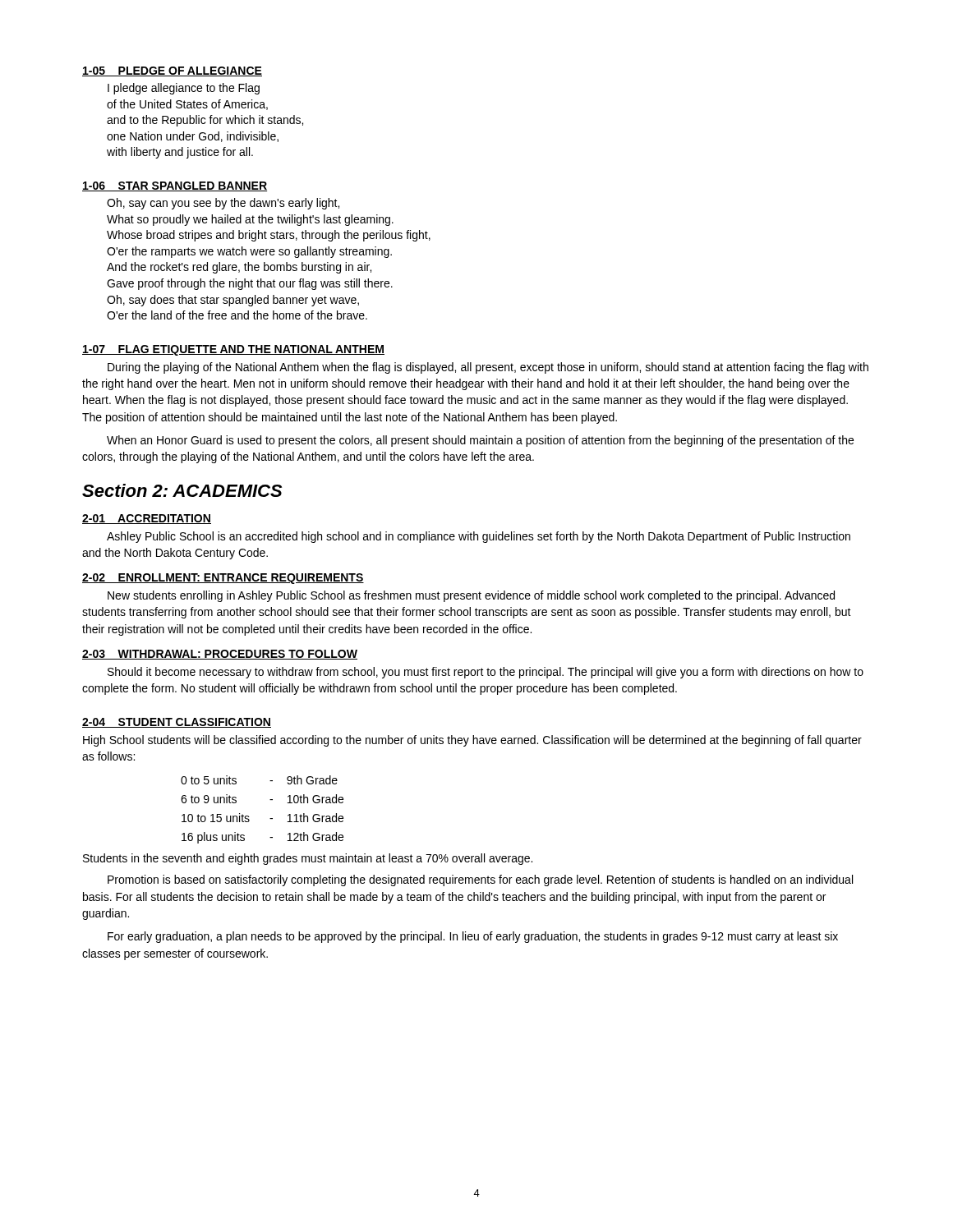Click on the section header containing "1-06 STAR SPANGLED BANNER"
This screenshot has width=953, height=1232.
(175, 186)
